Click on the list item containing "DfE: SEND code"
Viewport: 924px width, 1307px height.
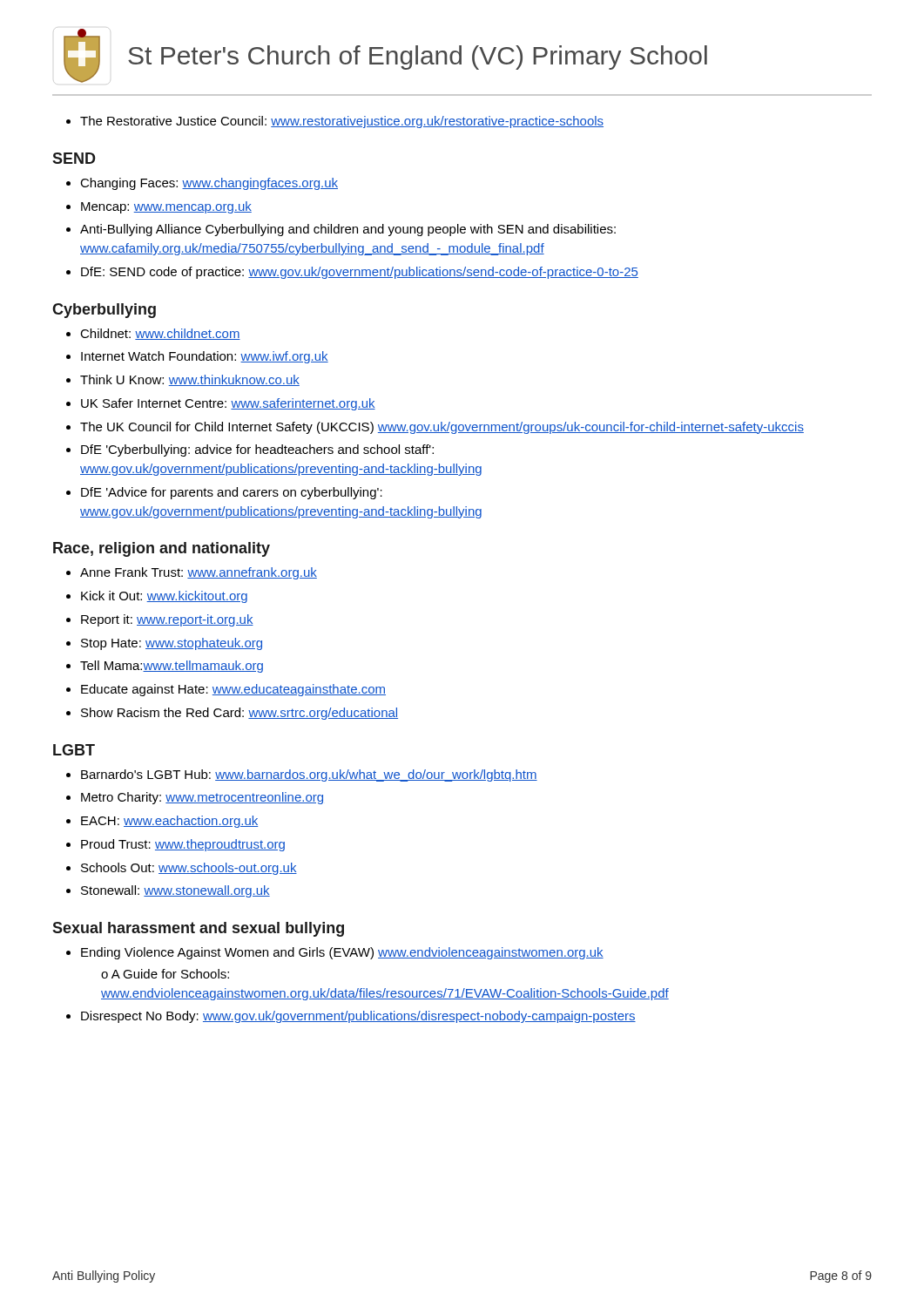pos(462,272)
